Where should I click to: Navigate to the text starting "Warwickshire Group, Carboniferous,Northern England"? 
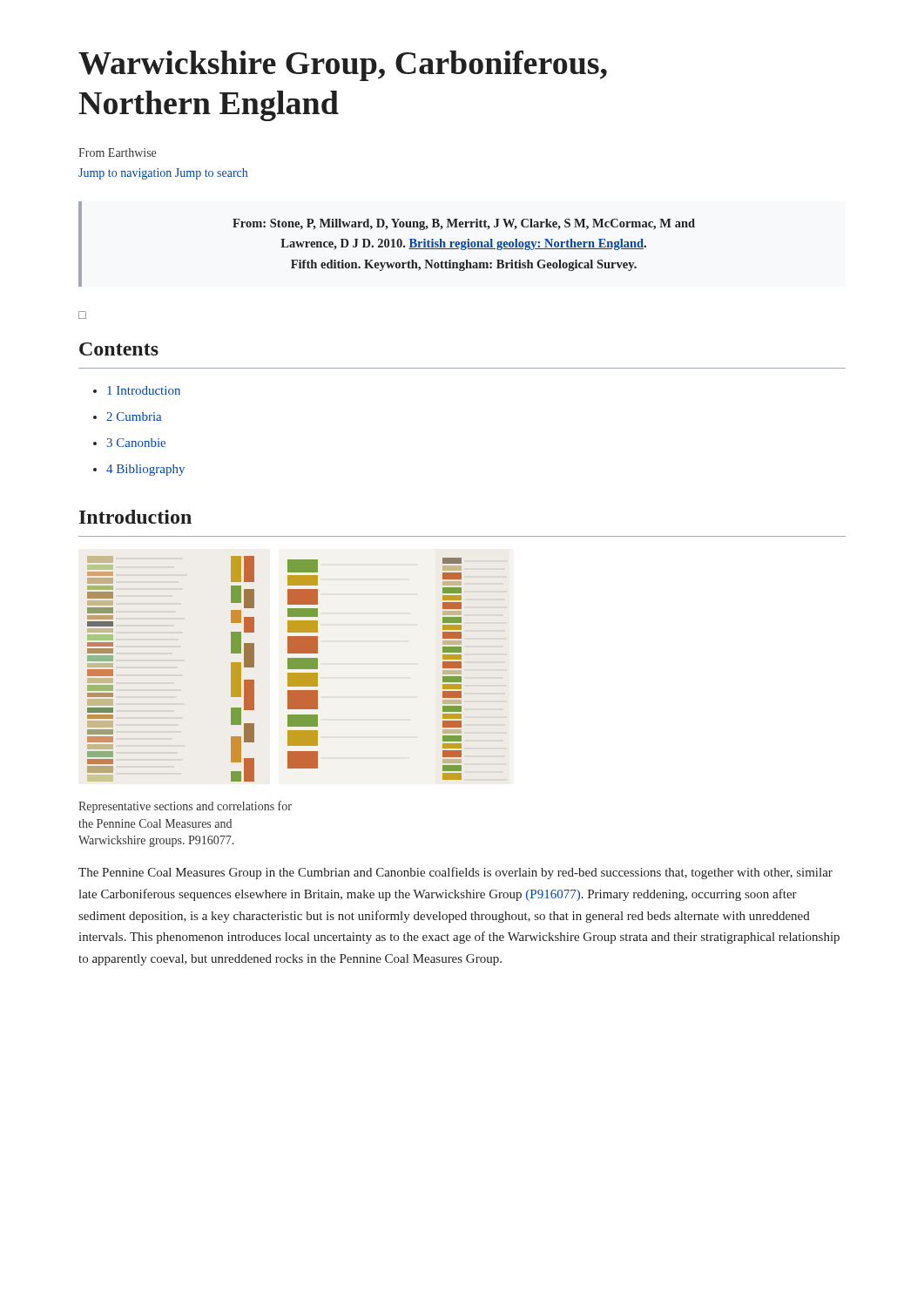(462, 83)
